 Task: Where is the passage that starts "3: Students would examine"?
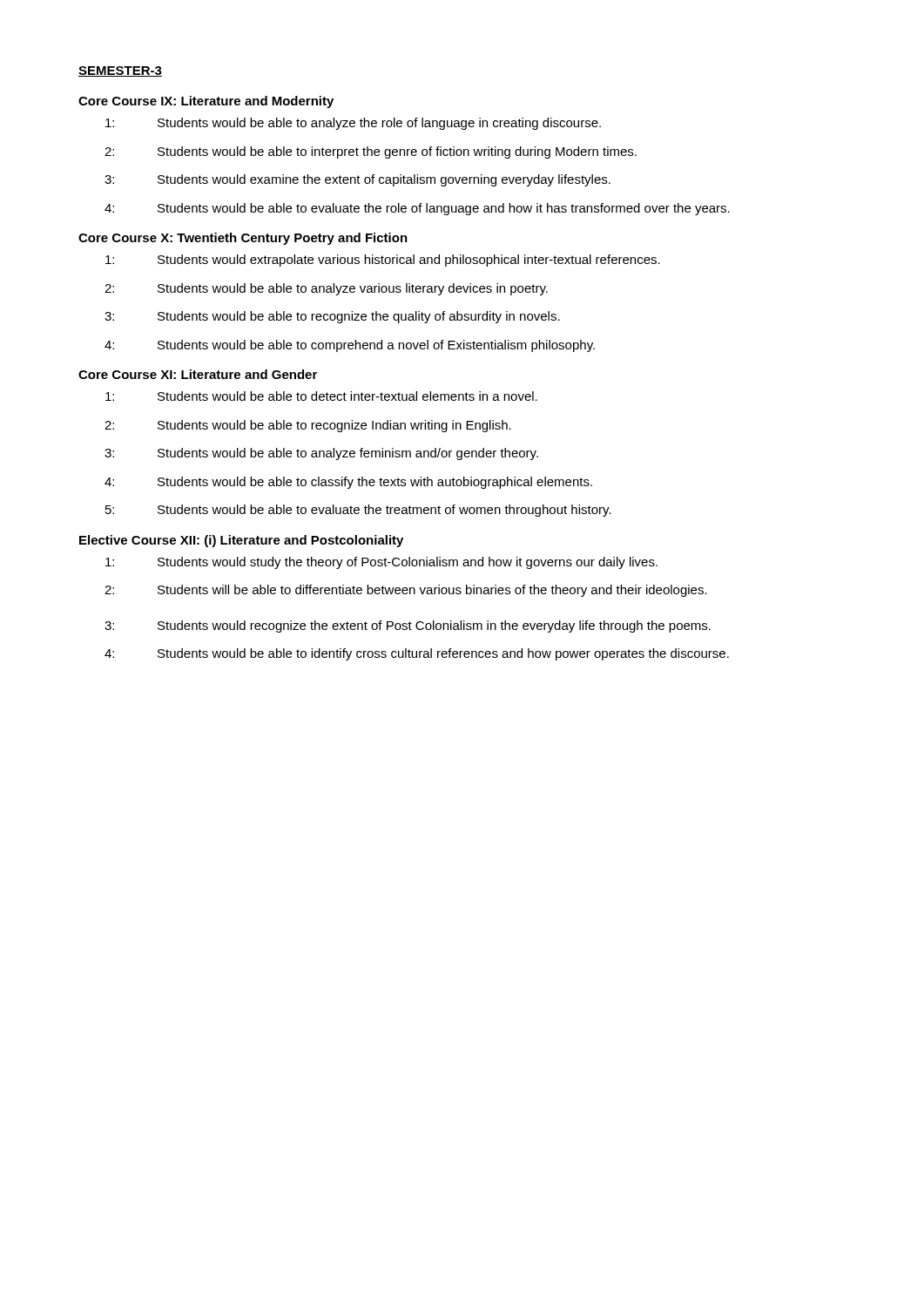[x=462, y=180]
